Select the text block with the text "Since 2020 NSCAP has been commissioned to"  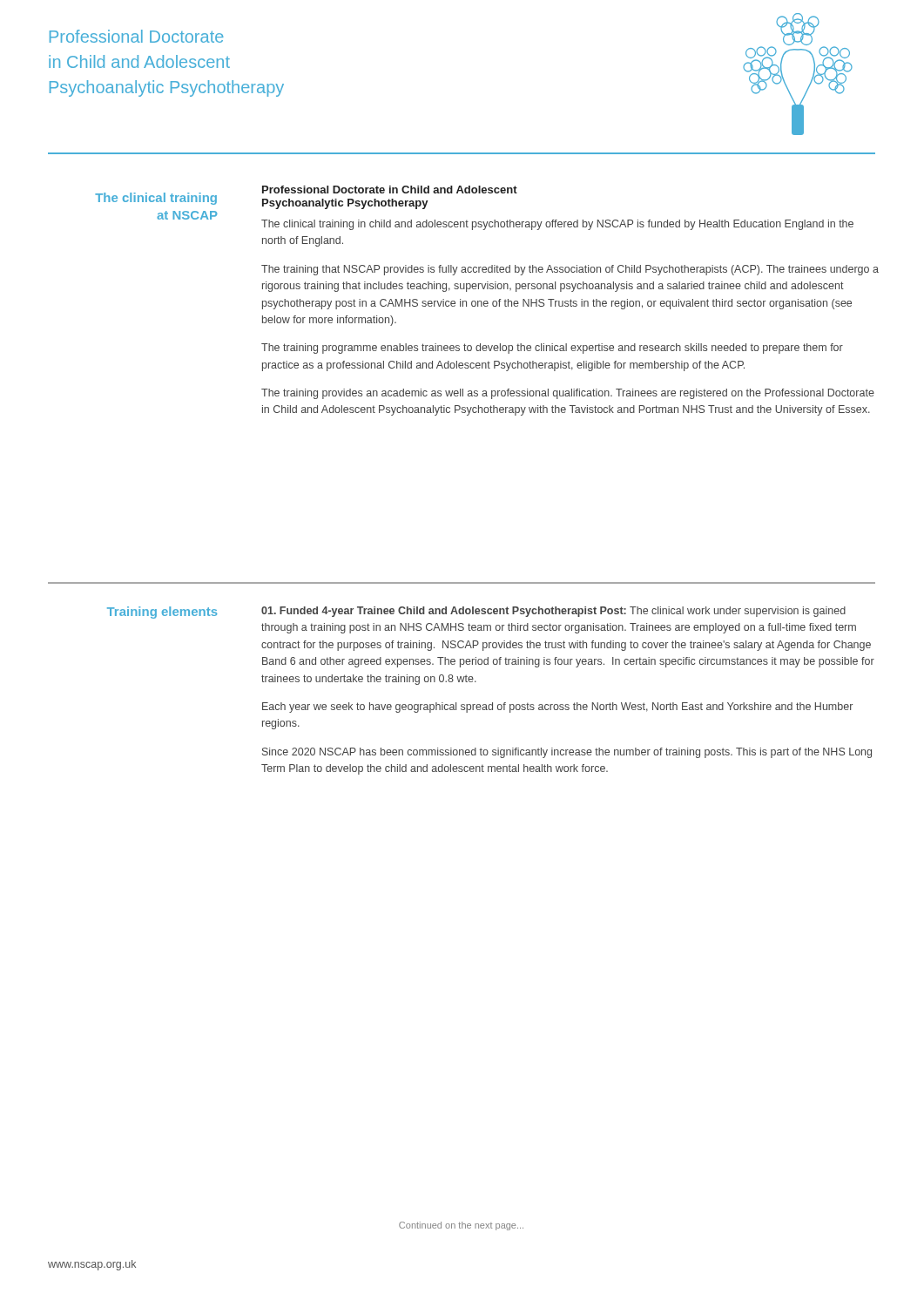(x=567, y=760)
